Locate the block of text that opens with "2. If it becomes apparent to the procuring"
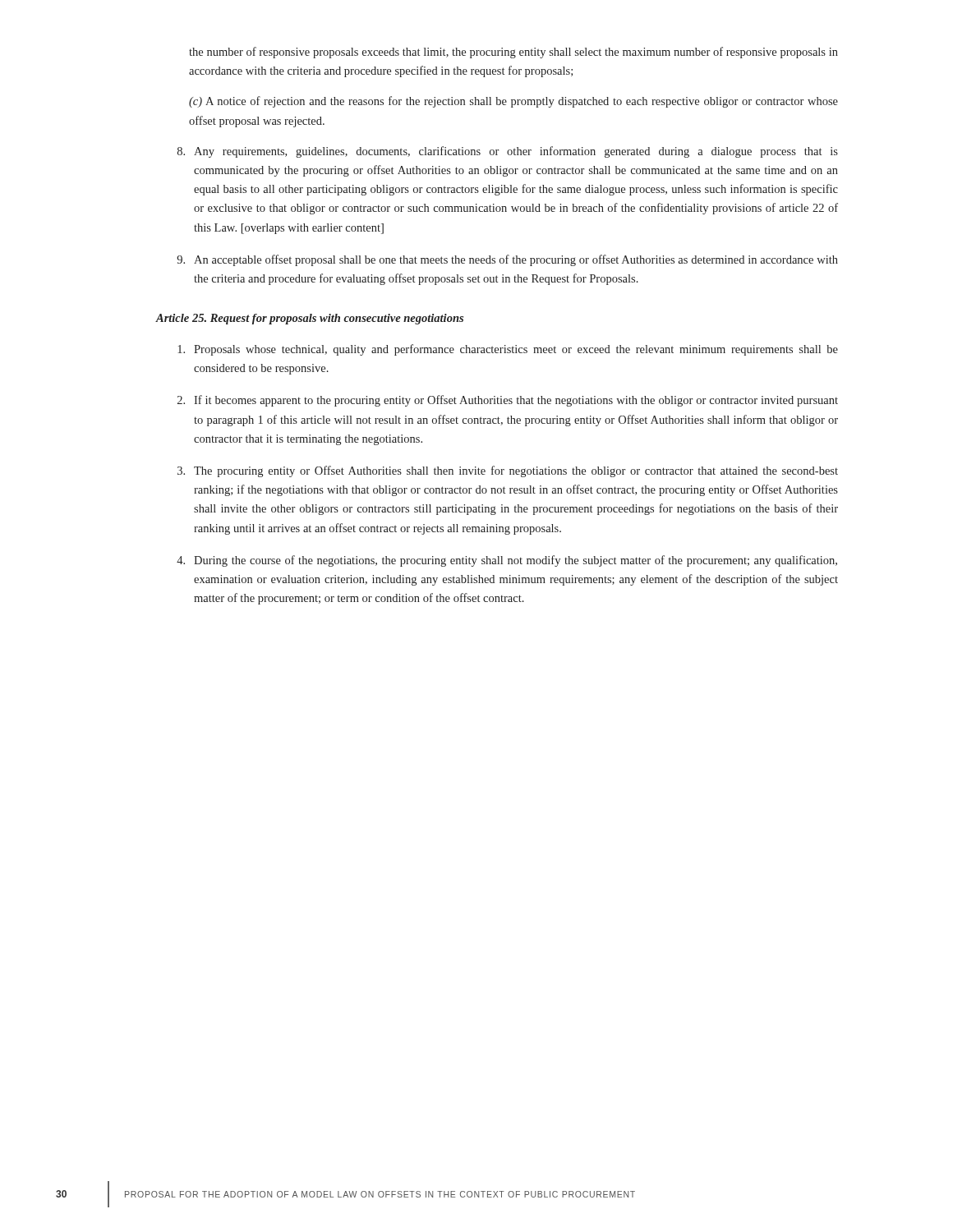This screenshot has width=953, height=1232. point(497,420)
